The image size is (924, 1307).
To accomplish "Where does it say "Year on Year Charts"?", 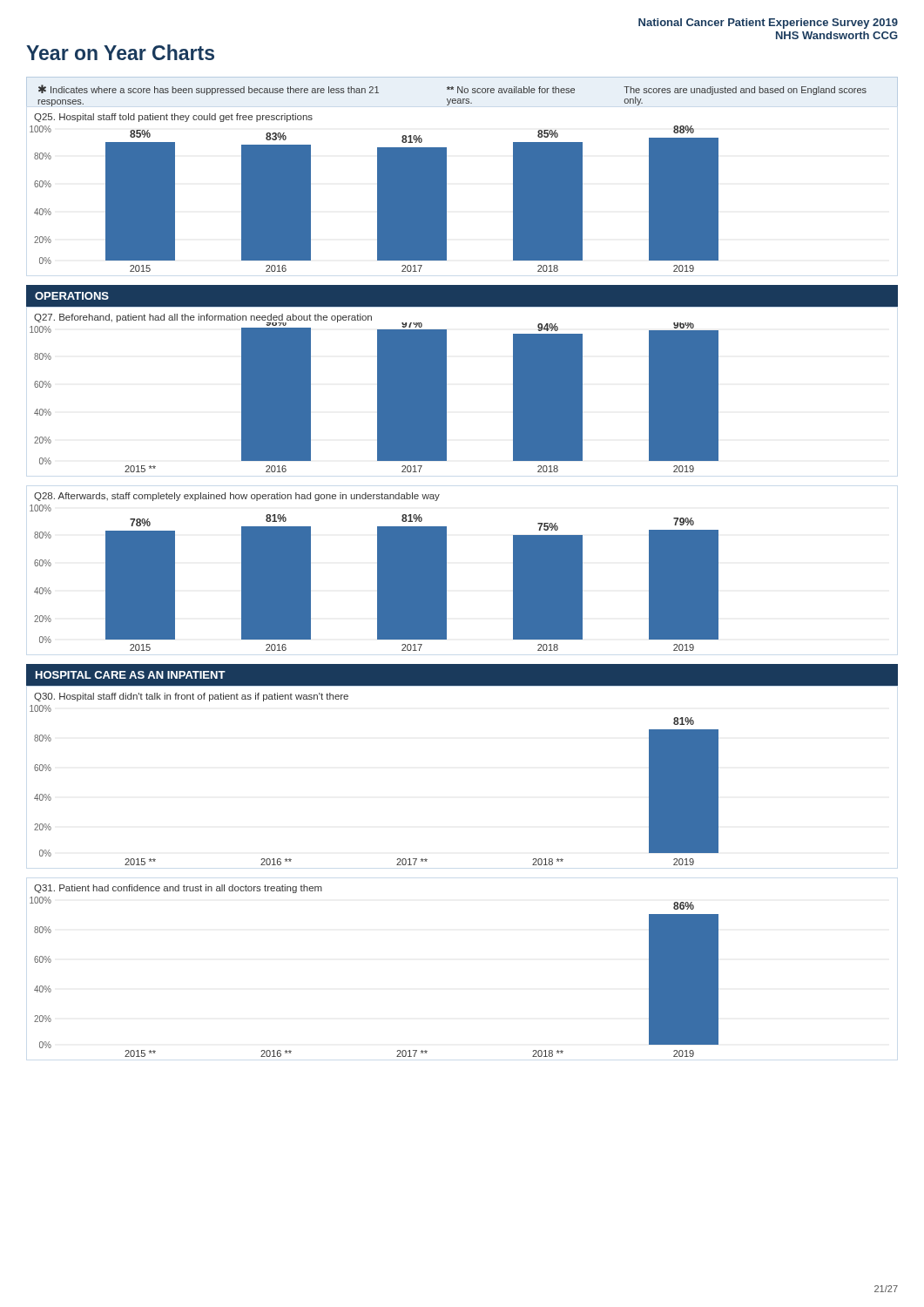I will (121, 53).
